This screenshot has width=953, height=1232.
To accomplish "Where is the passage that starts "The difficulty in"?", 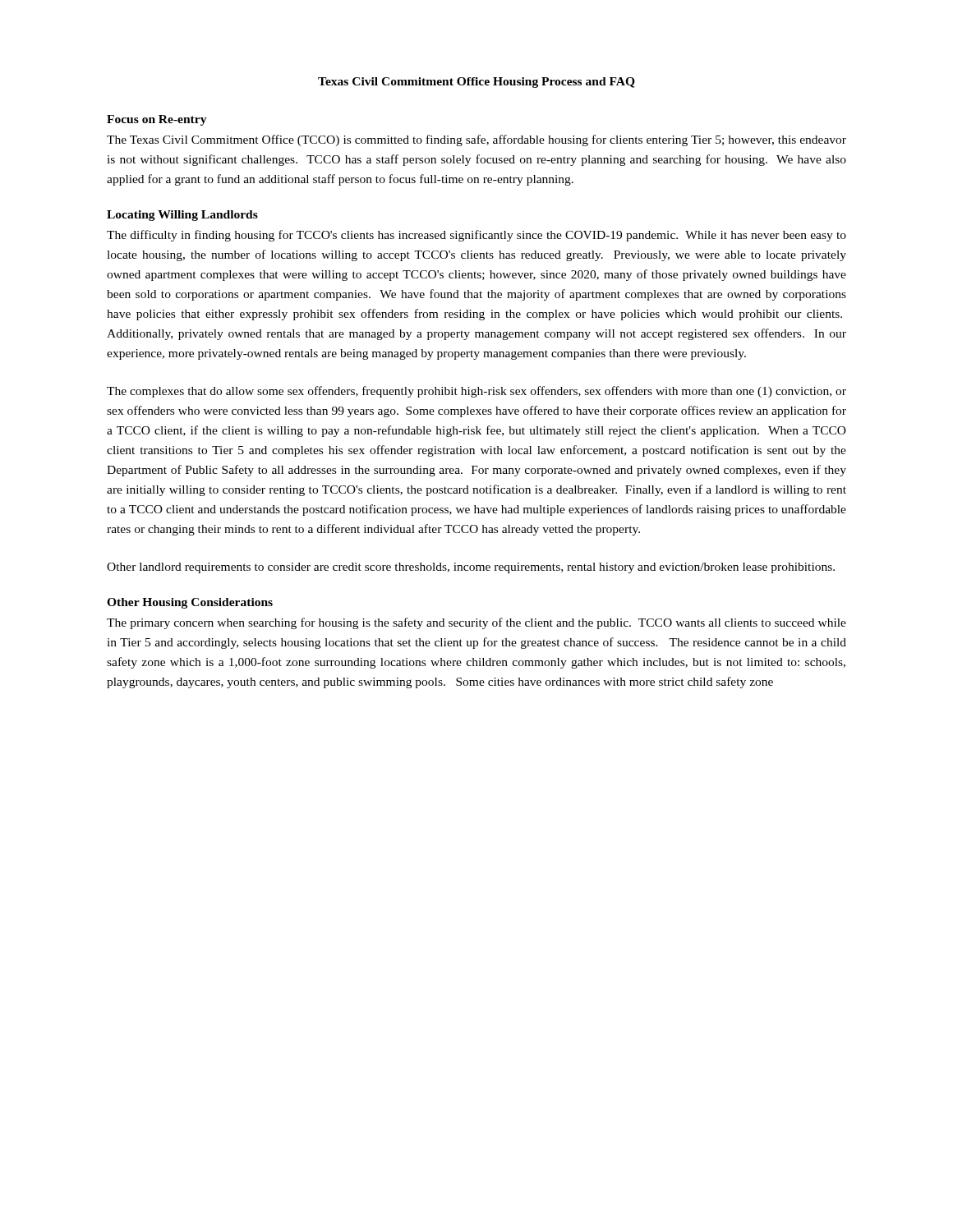I will tap(476, 294).
